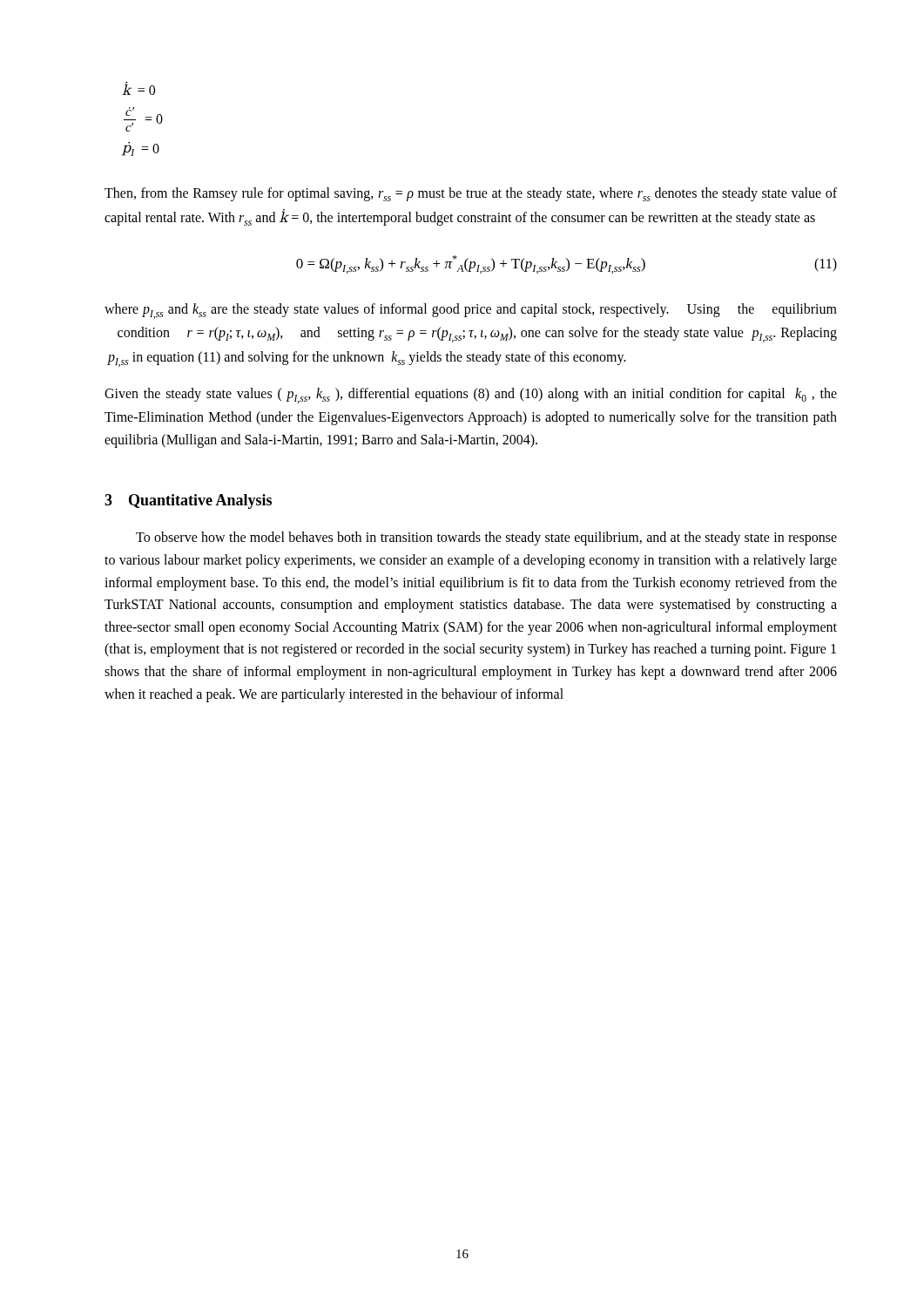The height and width of the screenshot is (1307, 924).
Task: Point to the text starting "Given the steady state values ("
Action: [471, 416]
